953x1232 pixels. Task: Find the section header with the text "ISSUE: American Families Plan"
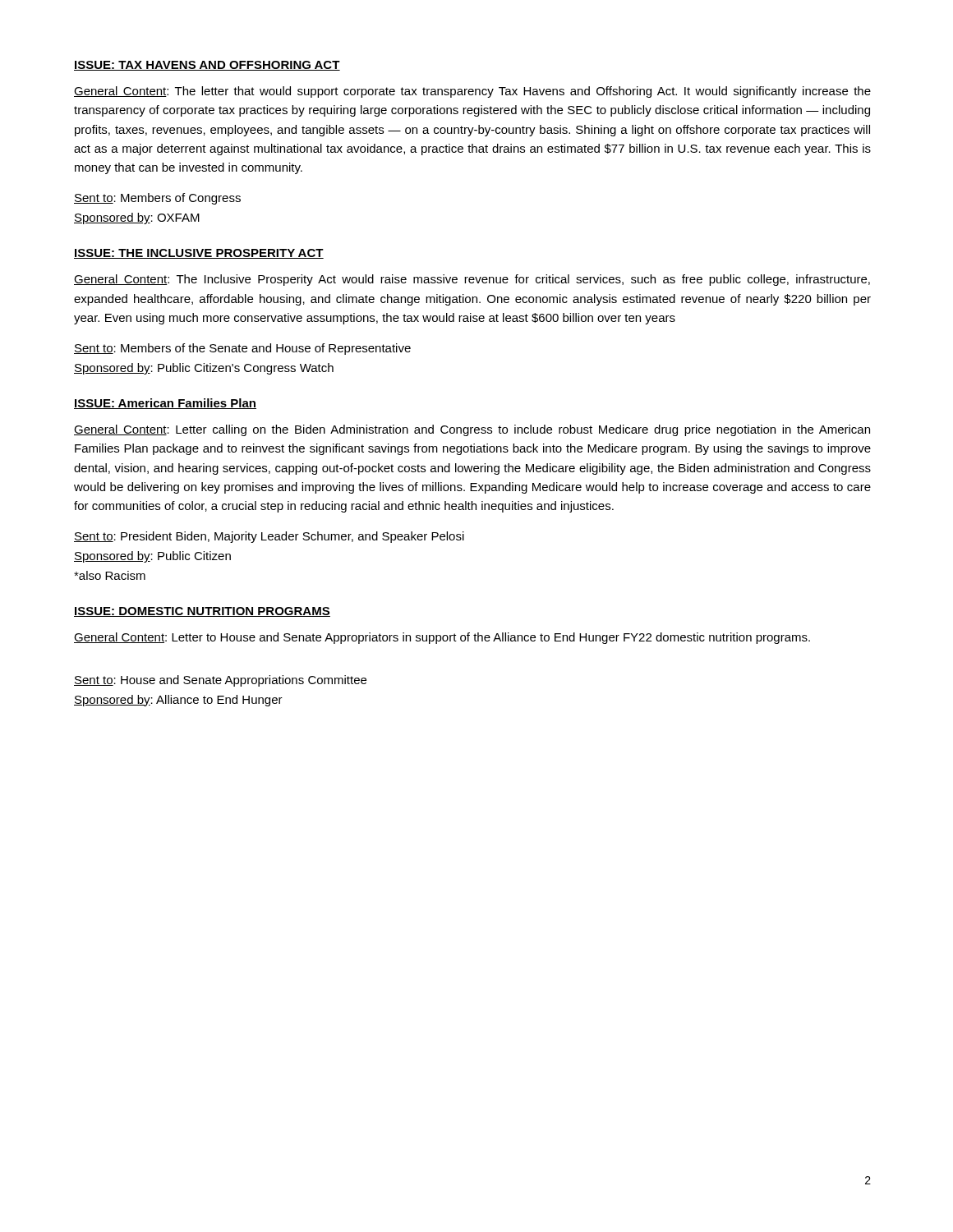(165, 403)
